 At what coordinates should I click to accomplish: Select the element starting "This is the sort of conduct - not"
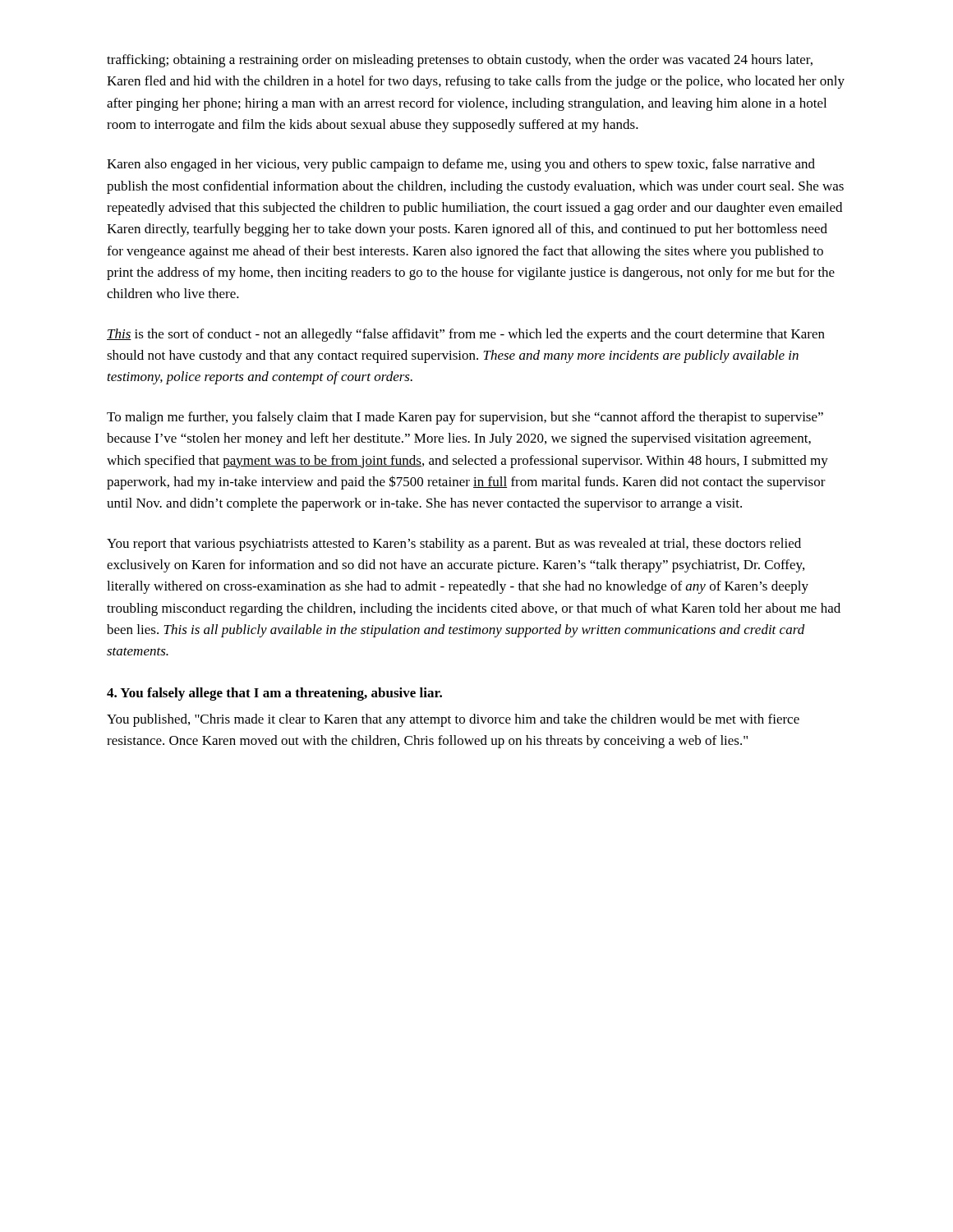point(466,355)
